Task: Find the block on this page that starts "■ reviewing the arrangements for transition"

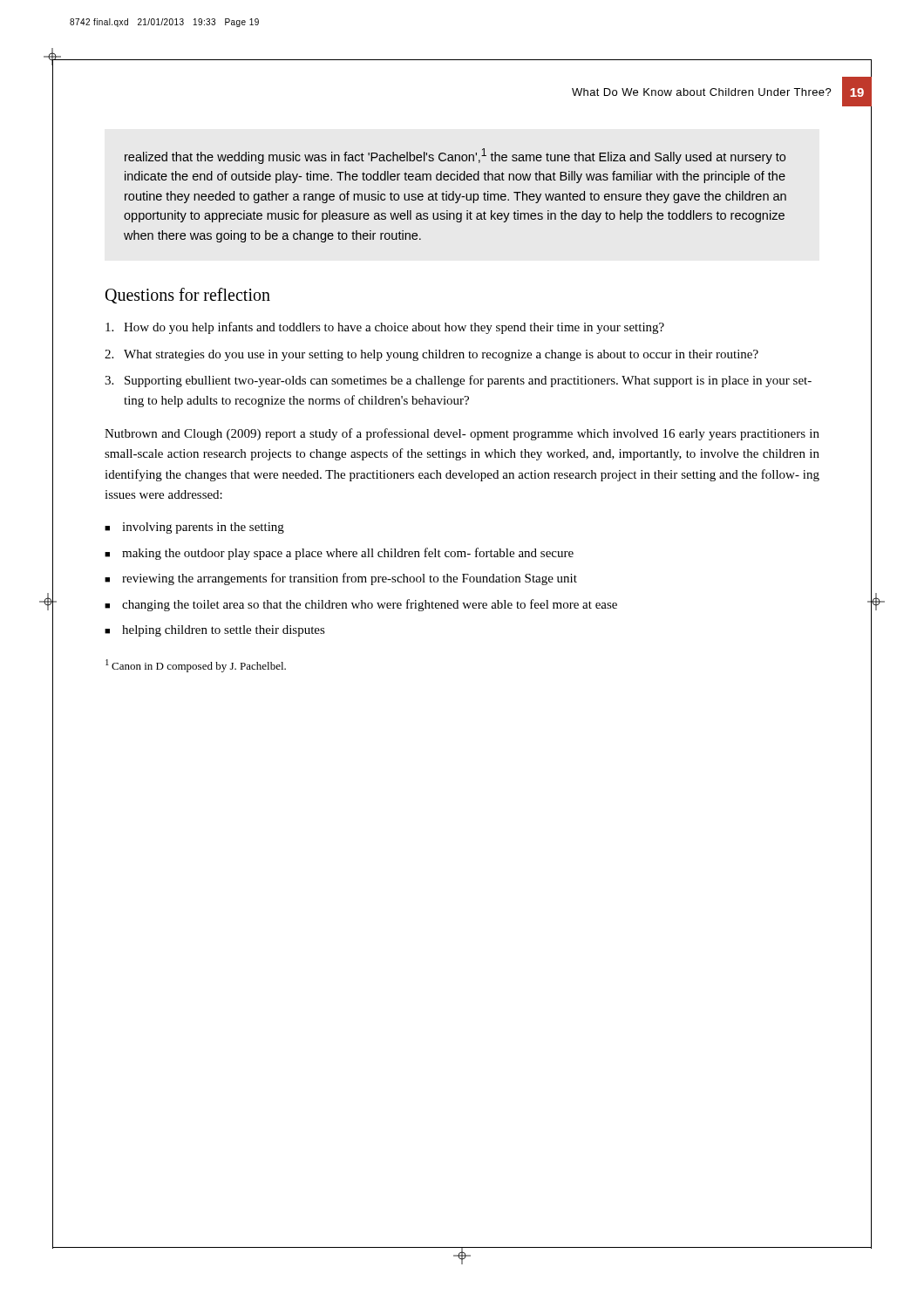Action: coord(341,579)
